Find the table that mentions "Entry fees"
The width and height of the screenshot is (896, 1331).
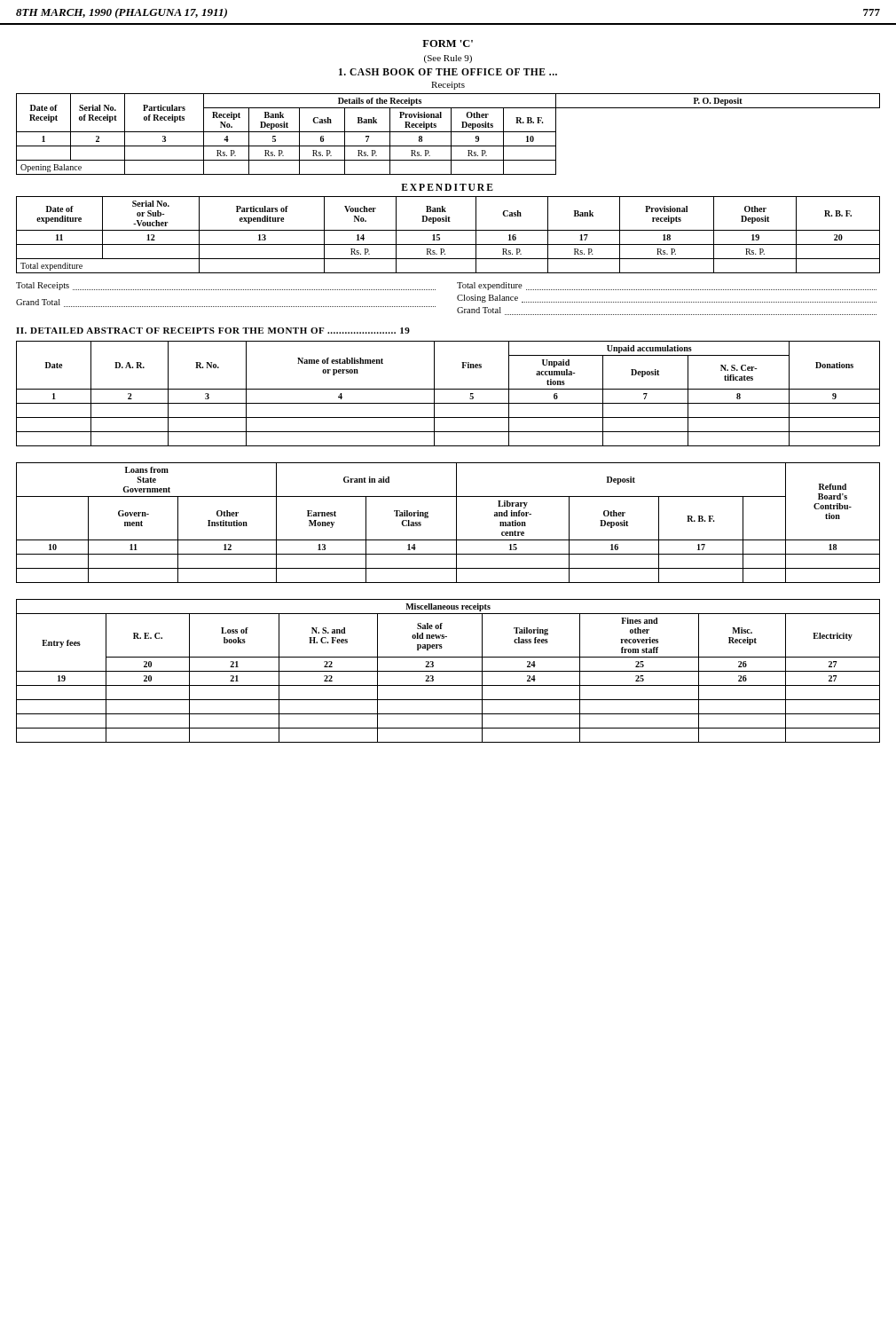(448, 671)
